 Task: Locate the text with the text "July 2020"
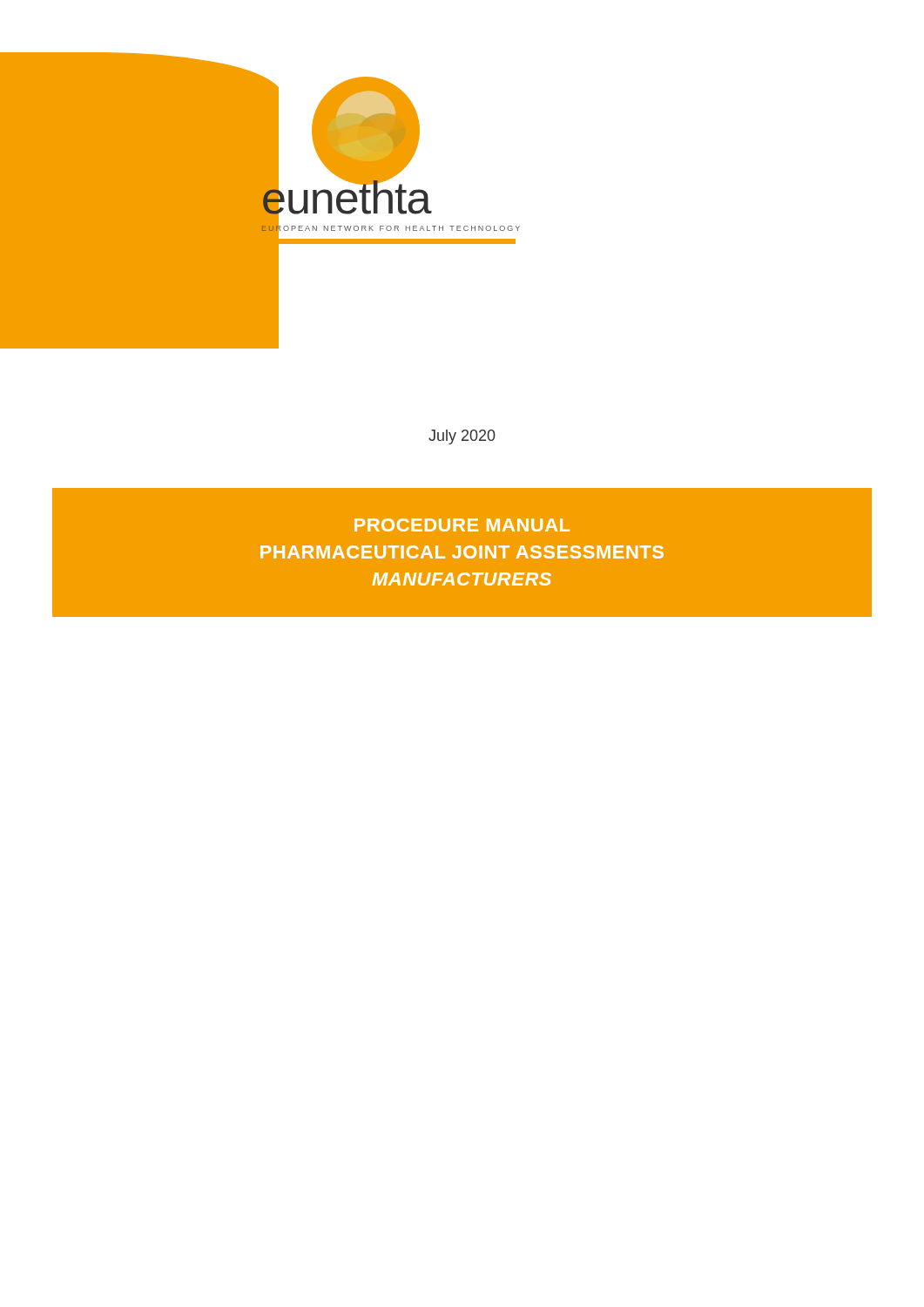[x=462, y=436]
